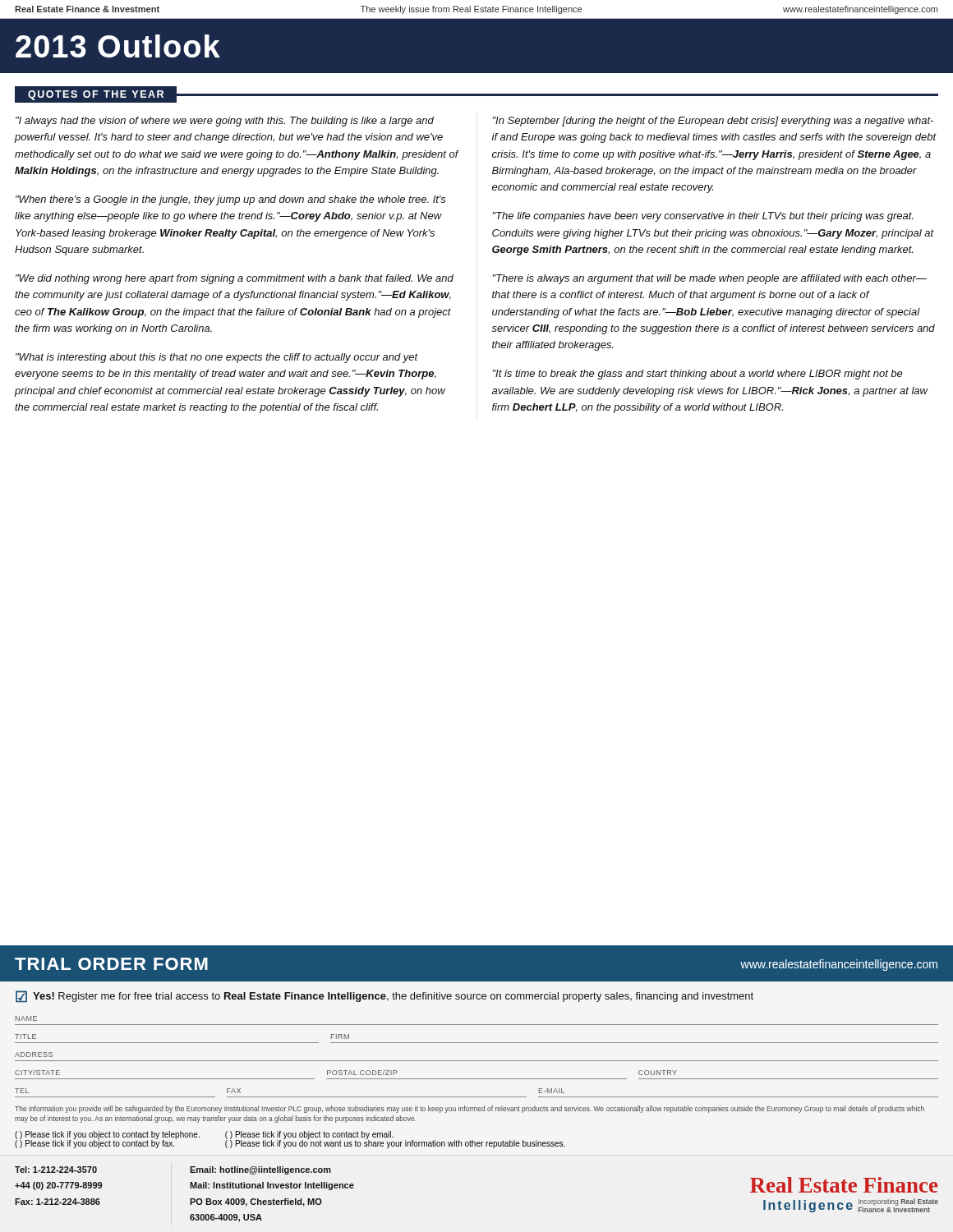Locate the table with the text "NAME TITLE FIRM ADDRESS"
This screenshot has width=953, height=1232.
coord(476,1056)
